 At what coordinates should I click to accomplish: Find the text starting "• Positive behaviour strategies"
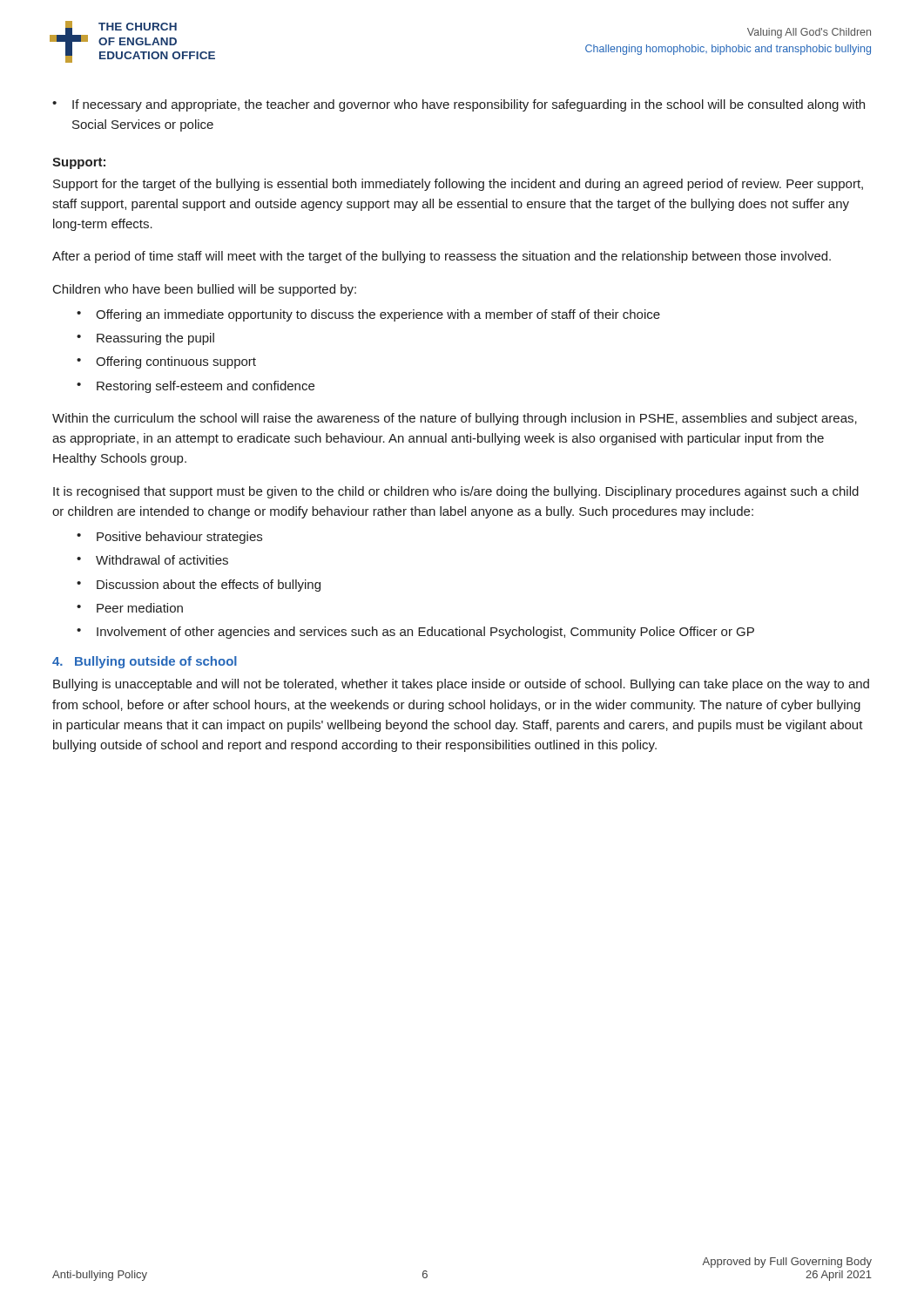pos(169,538)
